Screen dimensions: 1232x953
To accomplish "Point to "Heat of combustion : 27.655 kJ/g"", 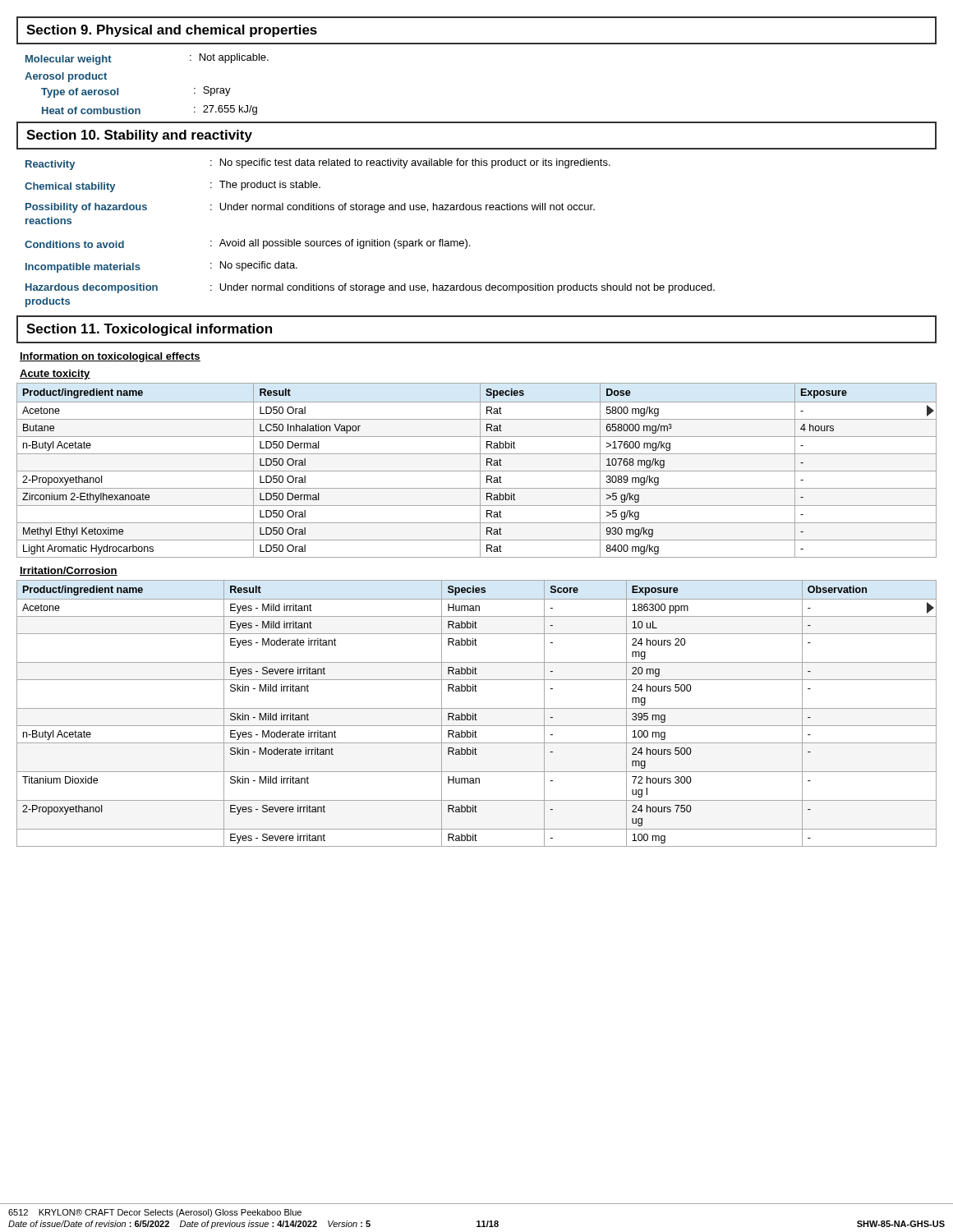I will point(489,110).
